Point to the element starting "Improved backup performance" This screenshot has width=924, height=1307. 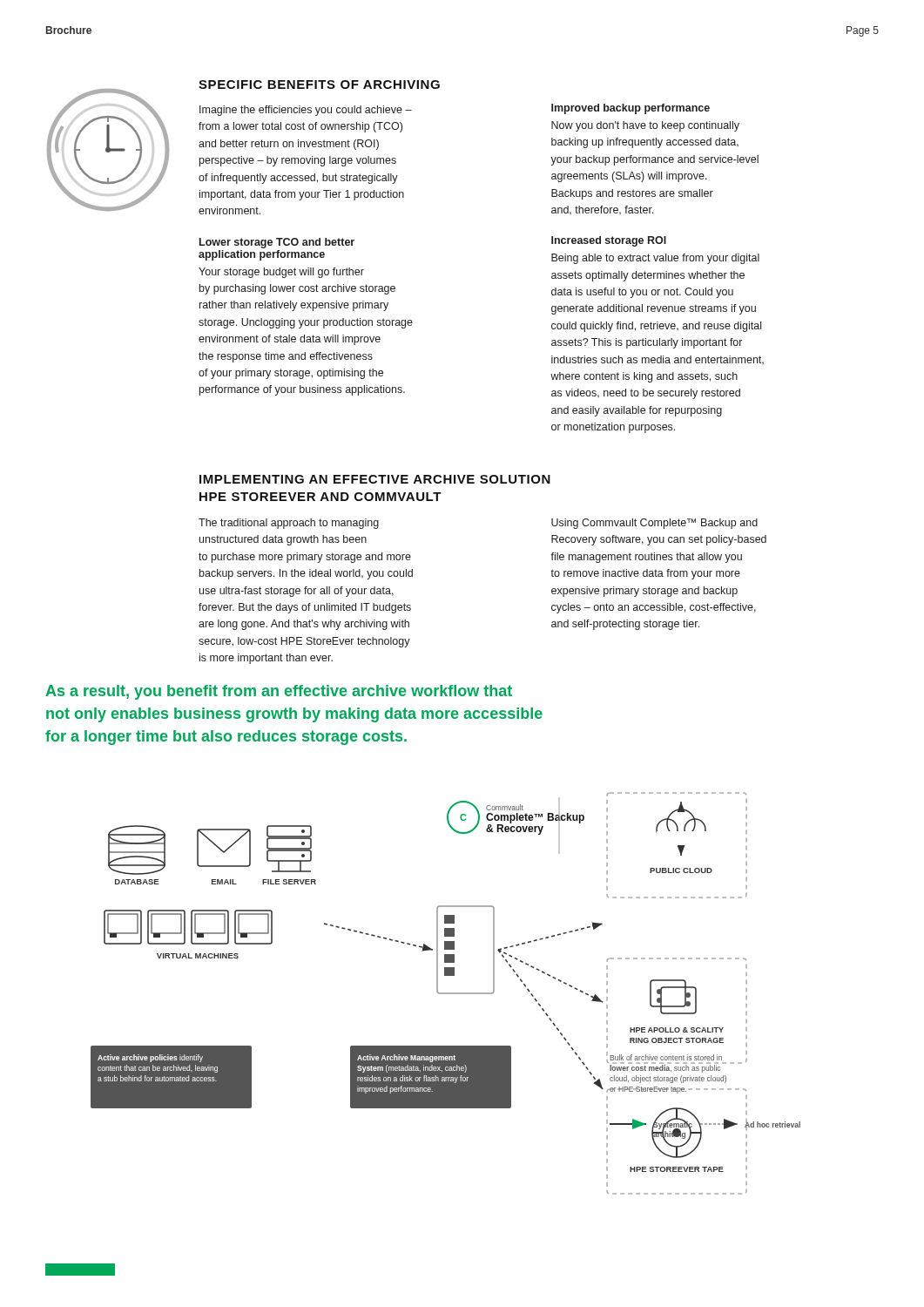(630, 108)
